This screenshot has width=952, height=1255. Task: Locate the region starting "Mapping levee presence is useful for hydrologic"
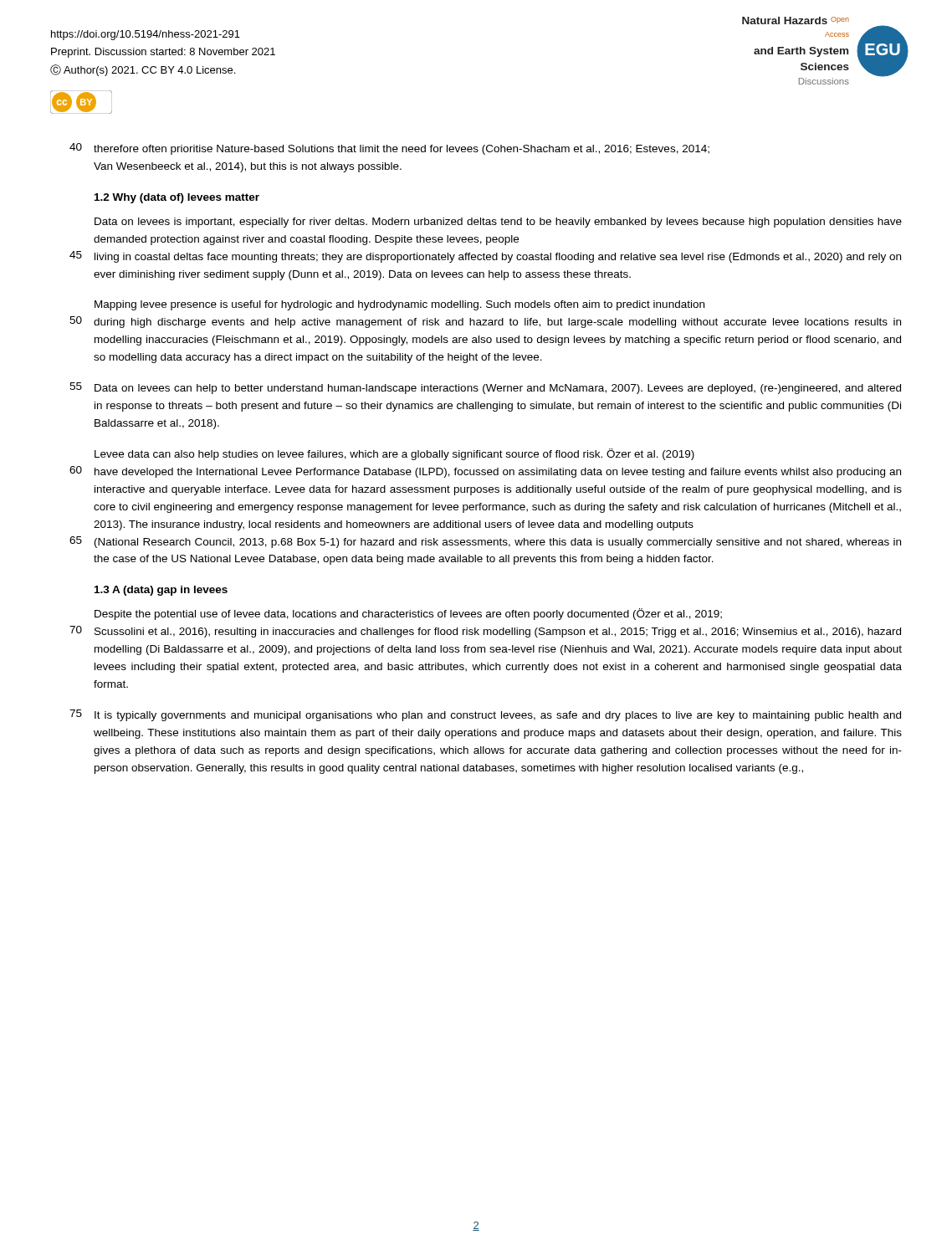(476, 305)
